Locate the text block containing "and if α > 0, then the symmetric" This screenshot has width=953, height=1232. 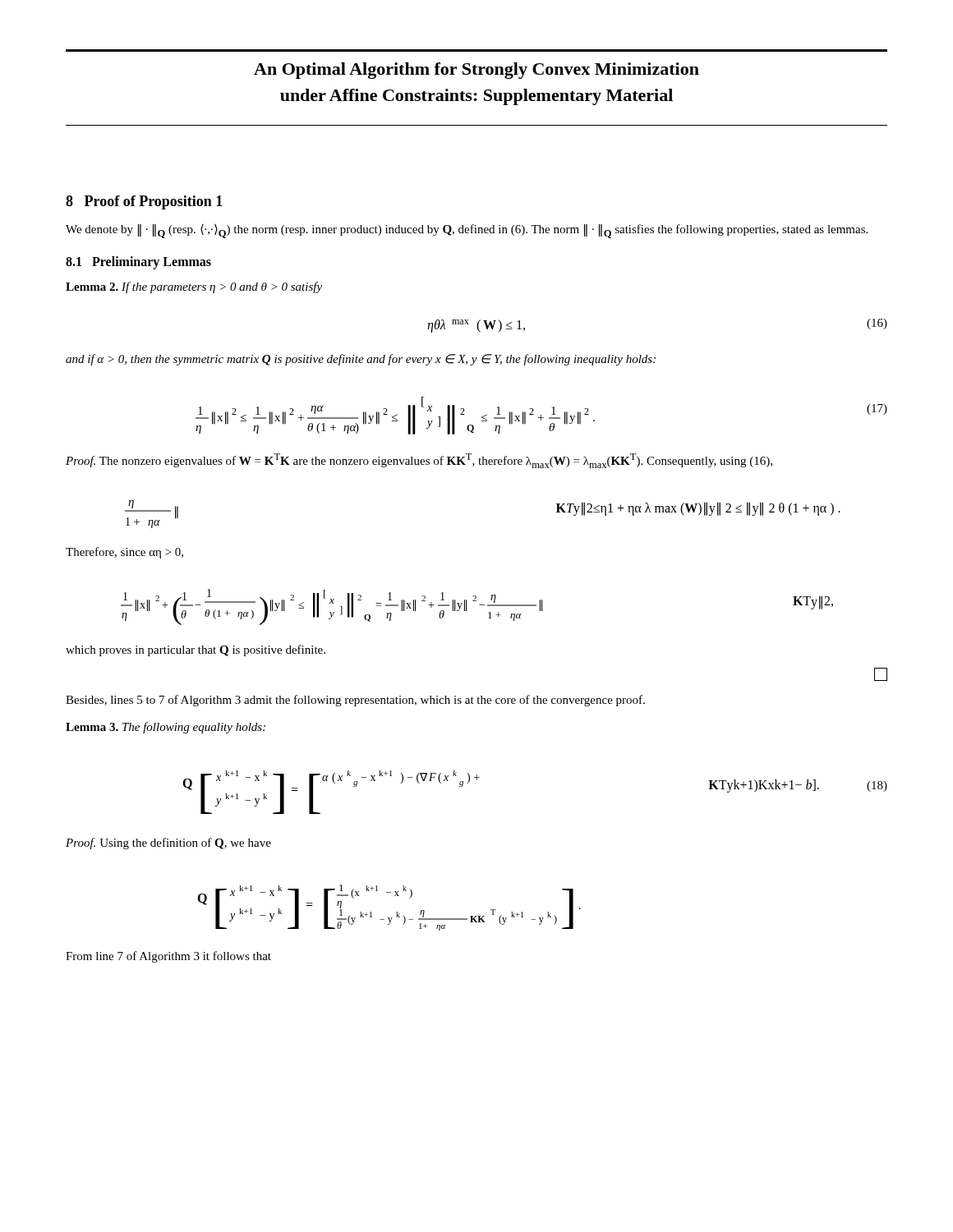(361, 359)
